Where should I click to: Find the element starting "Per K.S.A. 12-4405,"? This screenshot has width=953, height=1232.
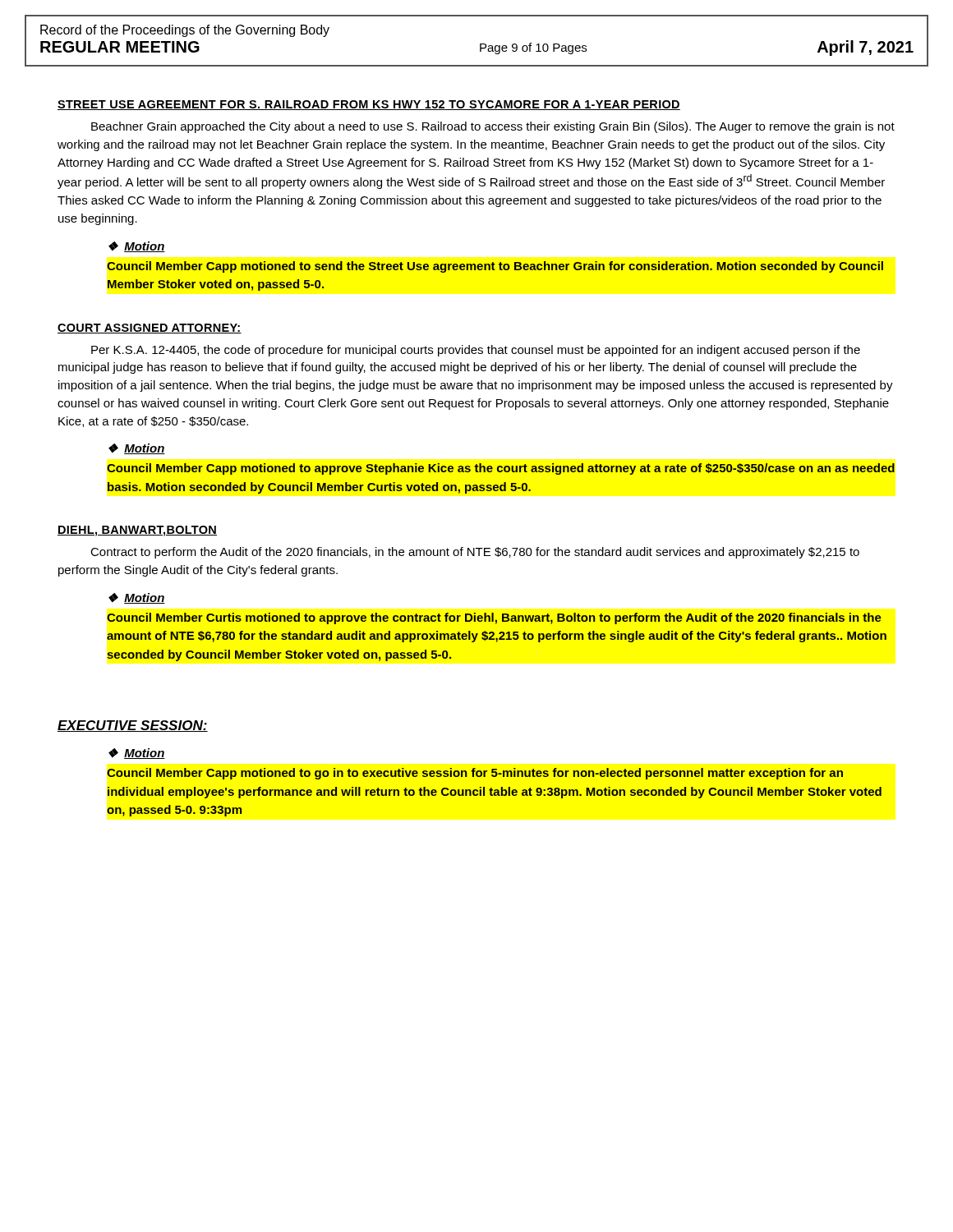pos(476,385)
